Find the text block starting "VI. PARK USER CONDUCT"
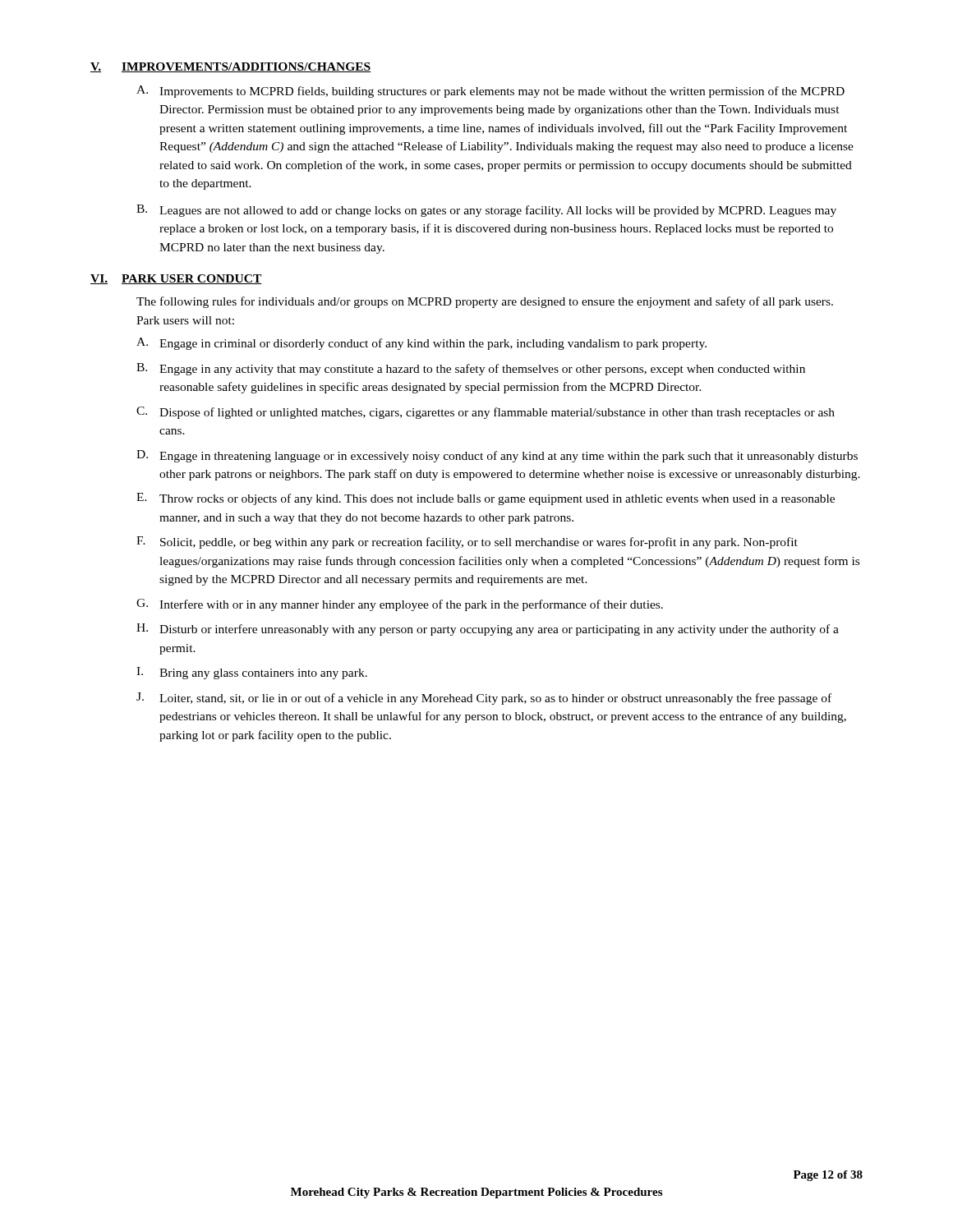This screenshot has height=1232, width=953. (x=176, y=279)
